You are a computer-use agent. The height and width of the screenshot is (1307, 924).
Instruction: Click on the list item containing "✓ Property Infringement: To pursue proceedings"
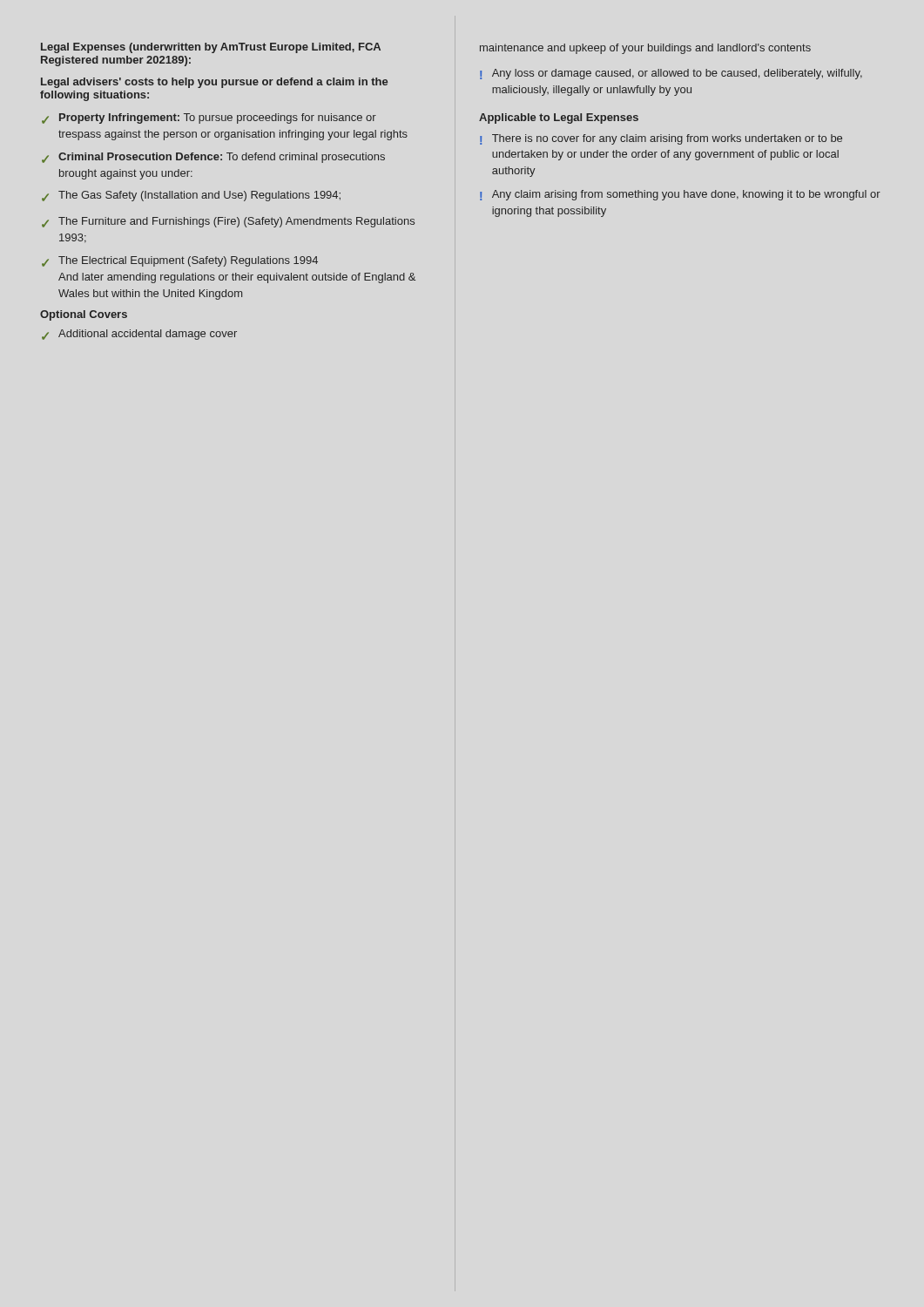pos(229,126)
